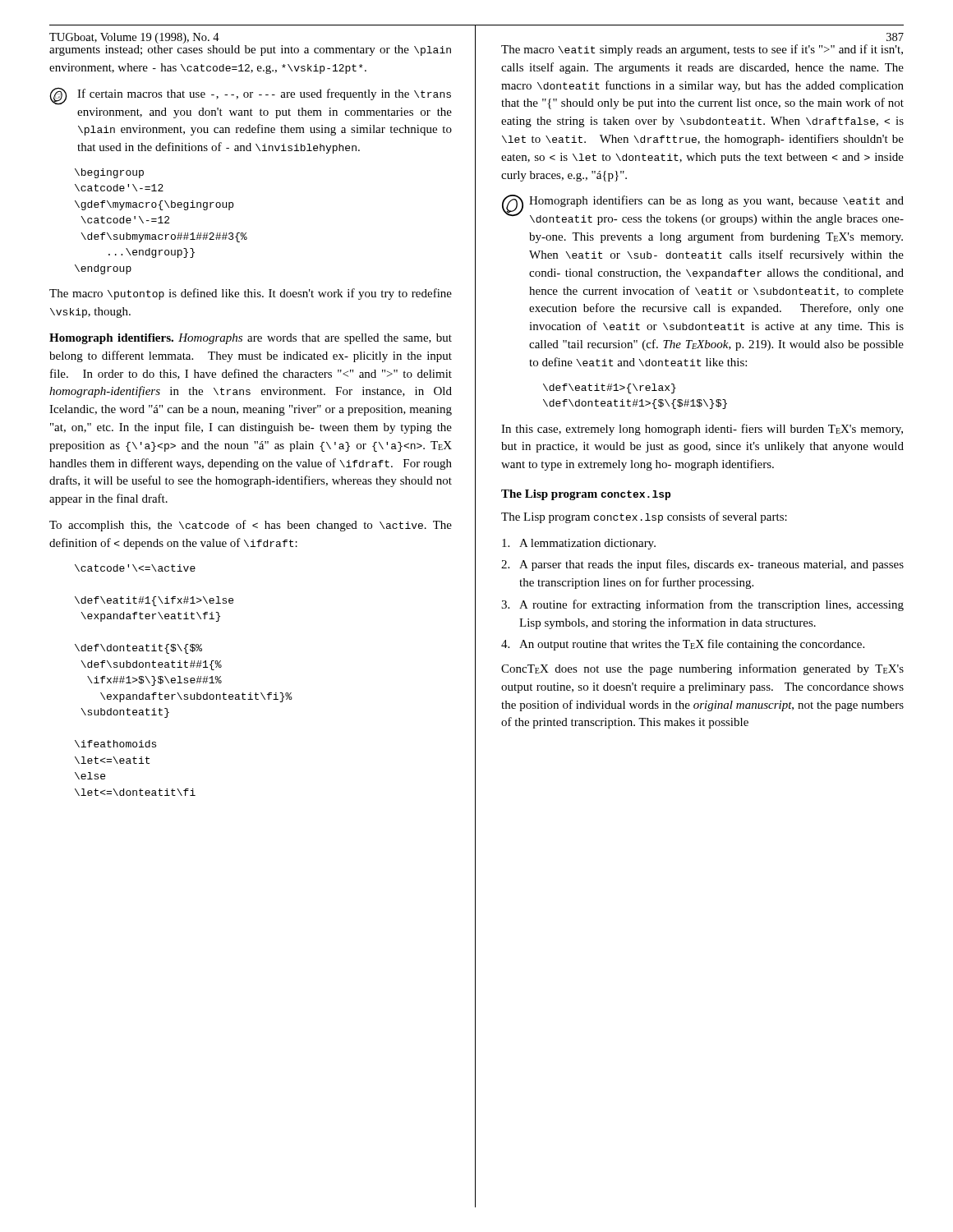Click on the section header that says "The Lisp program conctex.lsp"
This screenshot has height=1232, width=953.
pos(586,494)
